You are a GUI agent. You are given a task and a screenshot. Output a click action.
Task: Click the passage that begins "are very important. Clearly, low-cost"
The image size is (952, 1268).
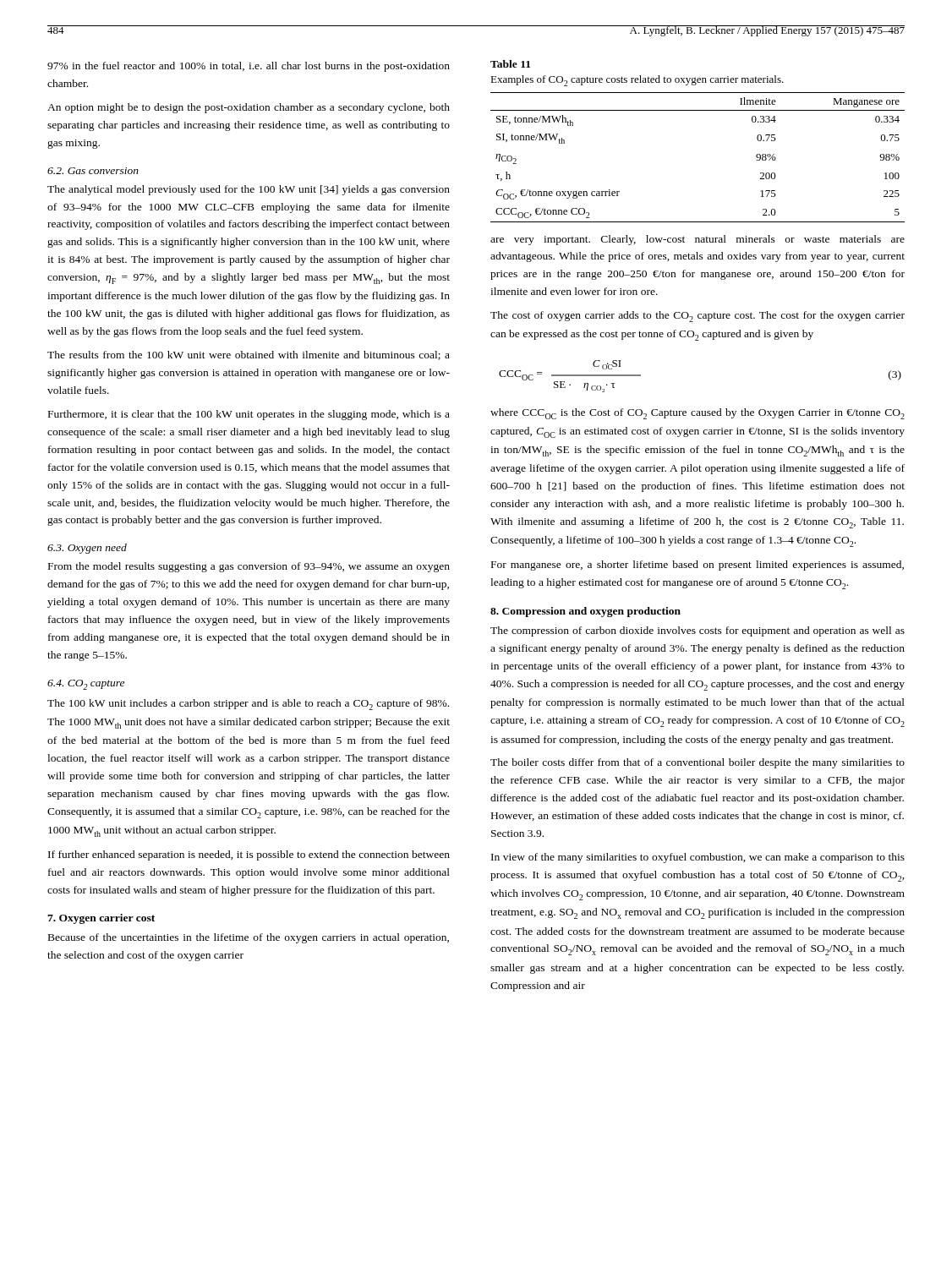click(x=698, y=265)
